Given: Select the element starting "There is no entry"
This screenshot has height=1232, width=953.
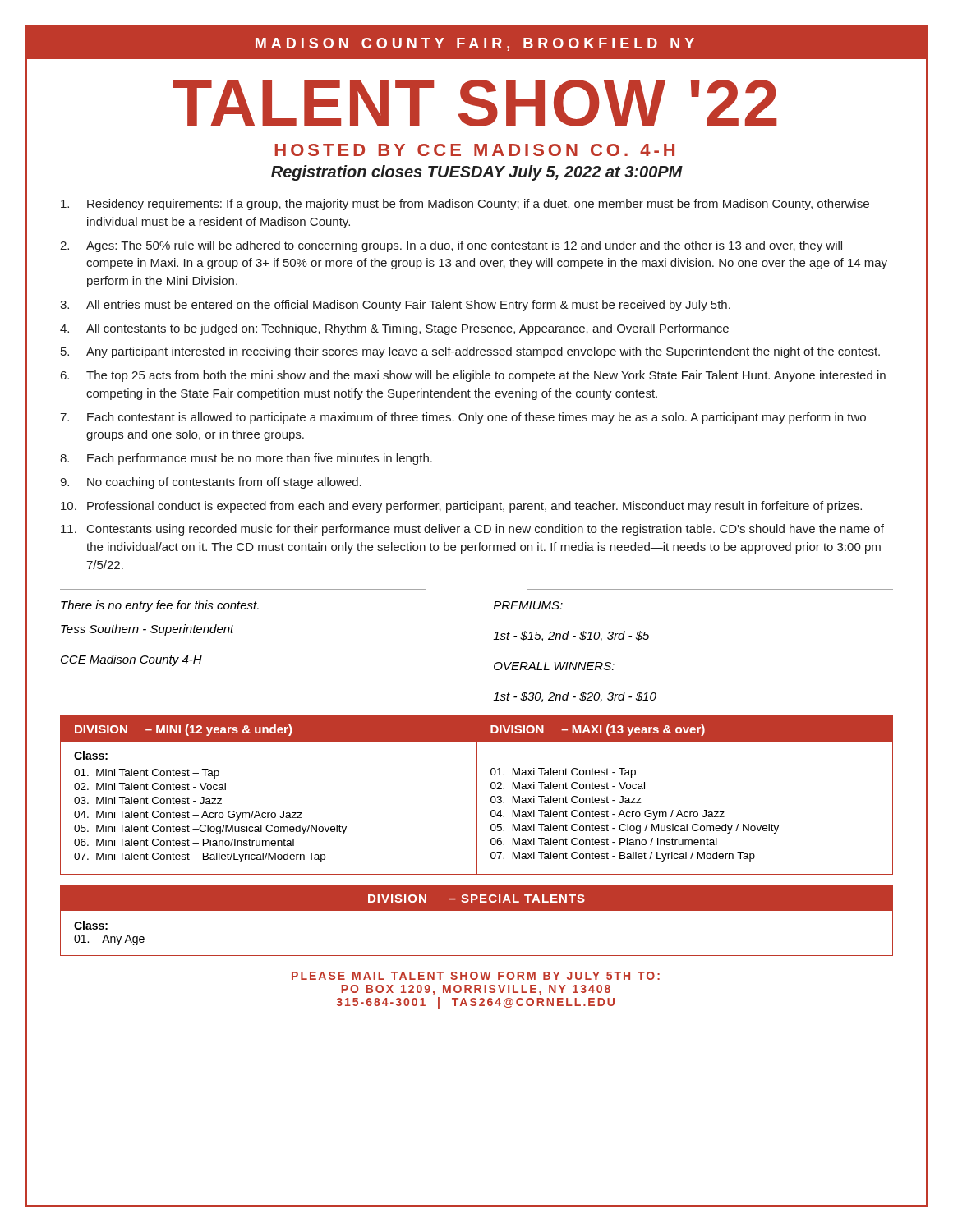Looking at the screenshot, I should tap(260, 604).
